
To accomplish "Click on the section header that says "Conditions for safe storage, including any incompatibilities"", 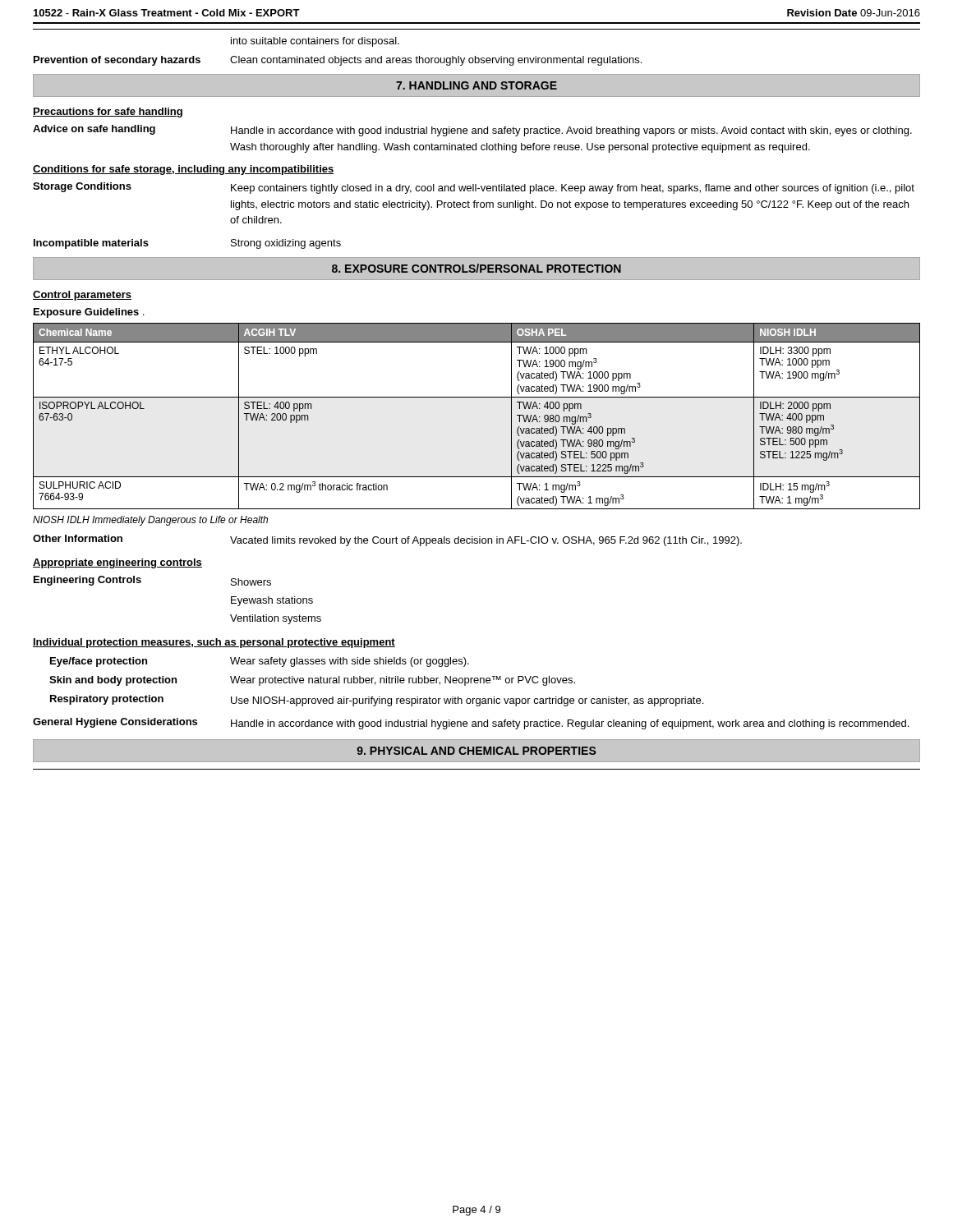I will (x=183, y=169).
